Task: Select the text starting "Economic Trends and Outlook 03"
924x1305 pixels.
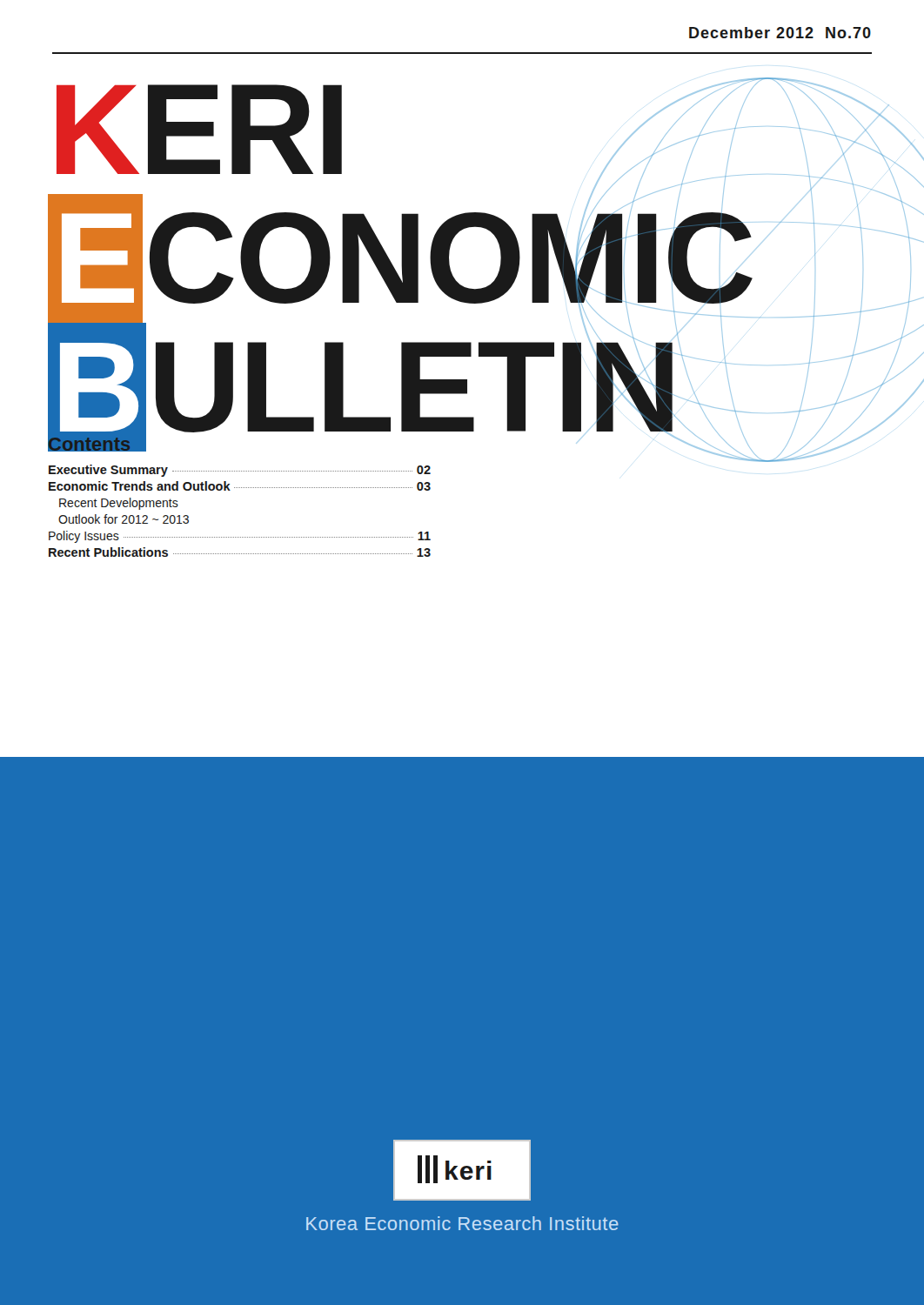Action: 239,486
